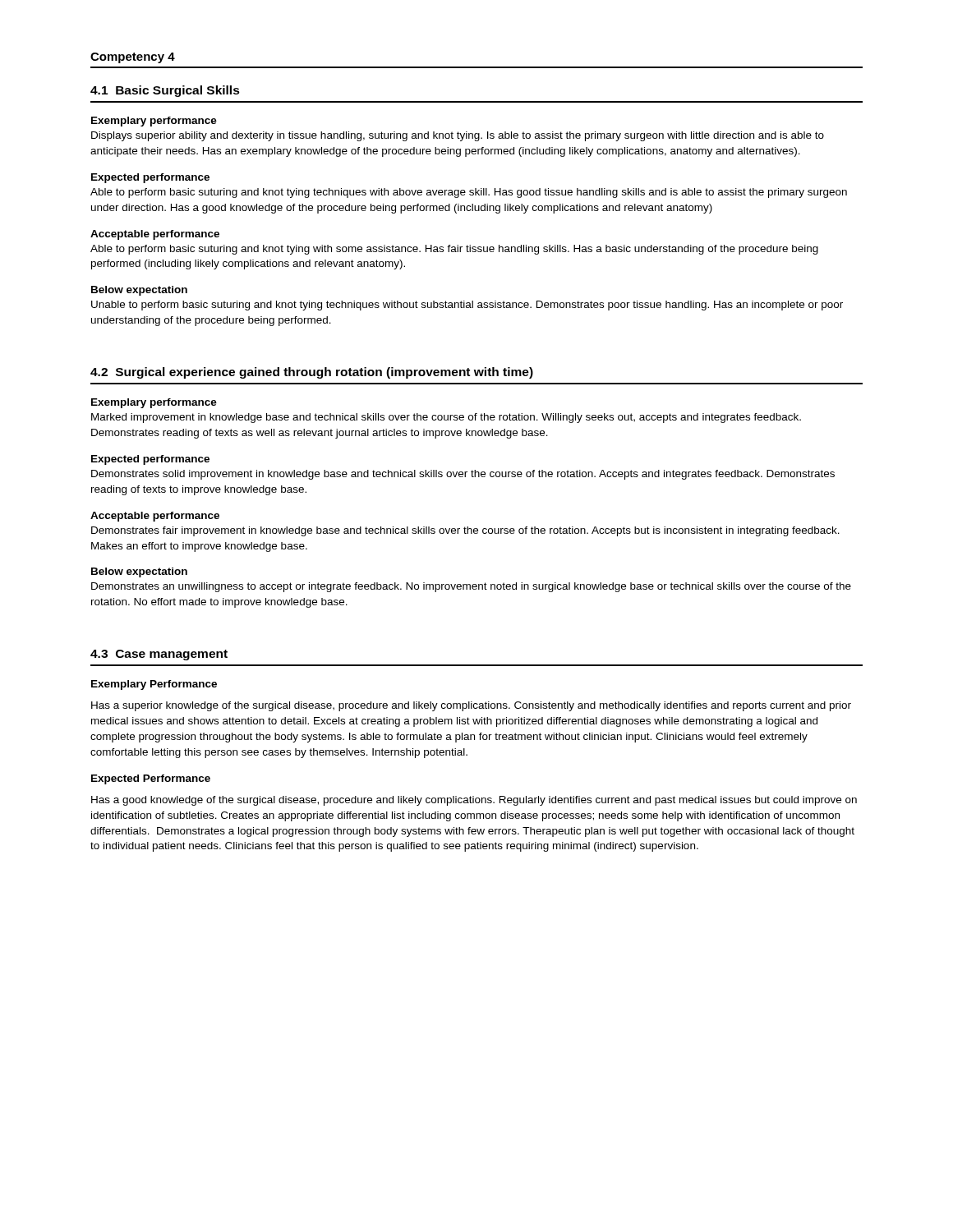Find the section header with the text "Expected Performance"
Viewport: 953px width, 1232px height.
click(x=150, y=778)
